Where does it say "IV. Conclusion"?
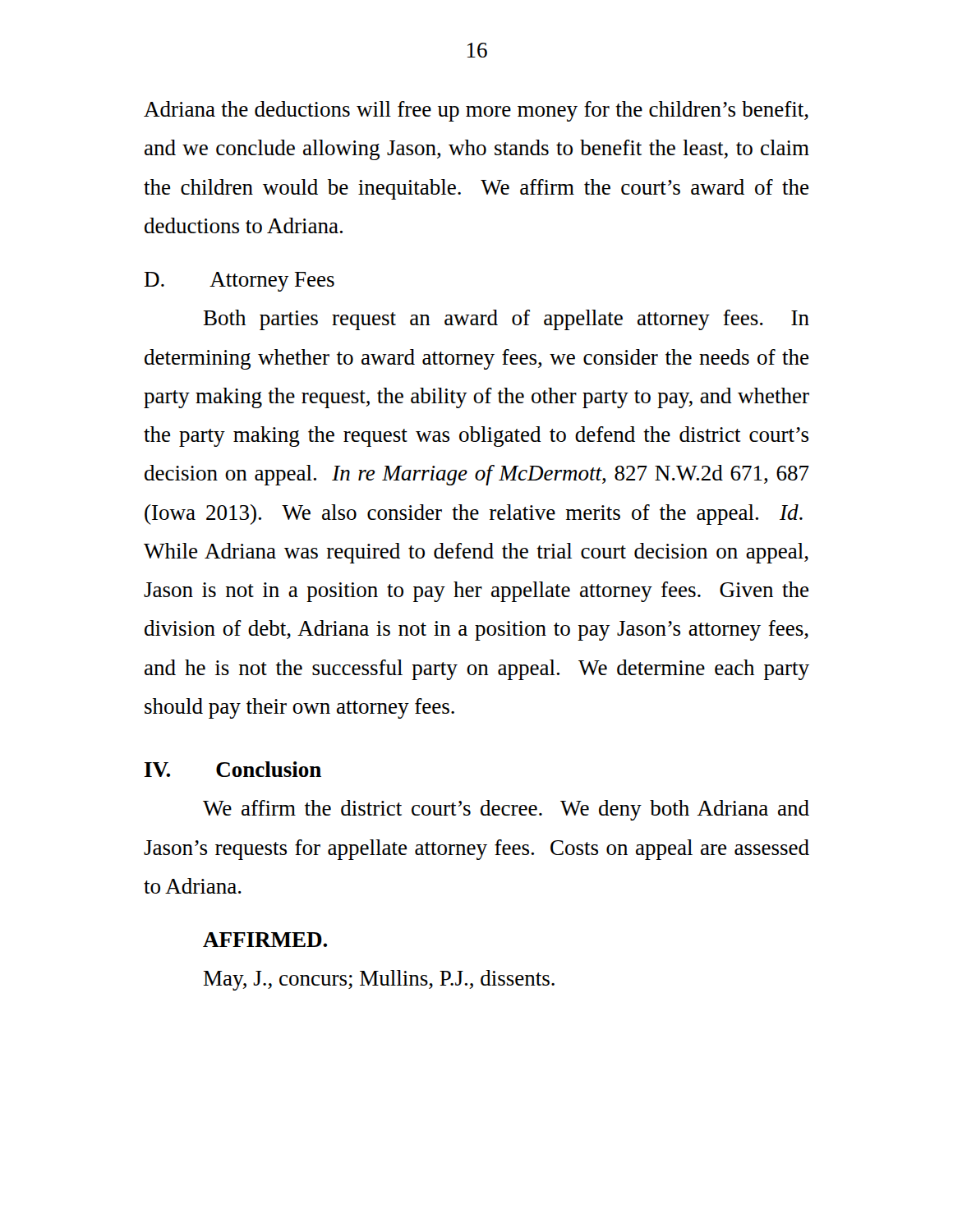This screenshot has width=953, height=1232. coord(233,770)
